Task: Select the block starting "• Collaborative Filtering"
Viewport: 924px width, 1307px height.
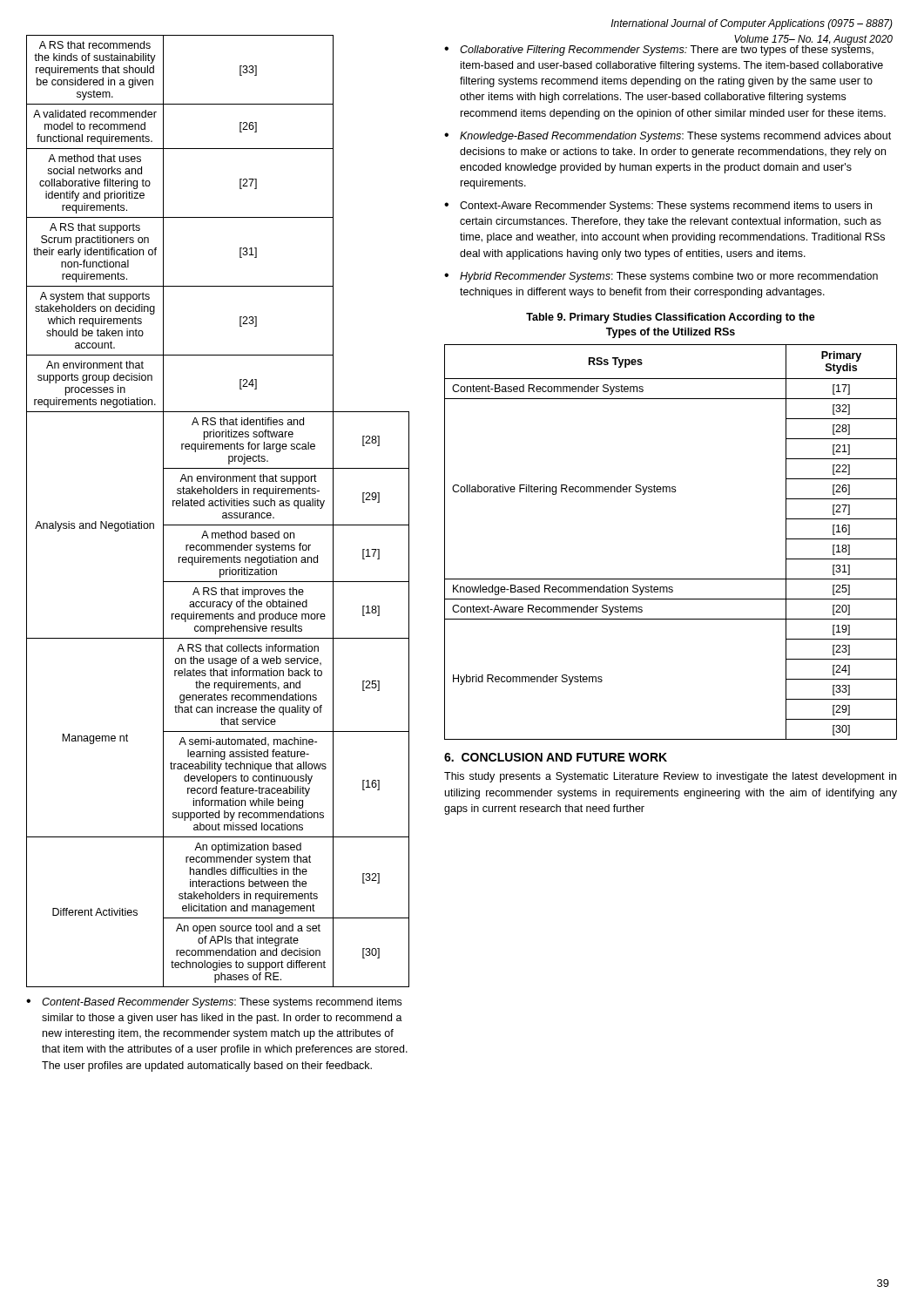Action: pyautogui.click(x=671, y=81)
